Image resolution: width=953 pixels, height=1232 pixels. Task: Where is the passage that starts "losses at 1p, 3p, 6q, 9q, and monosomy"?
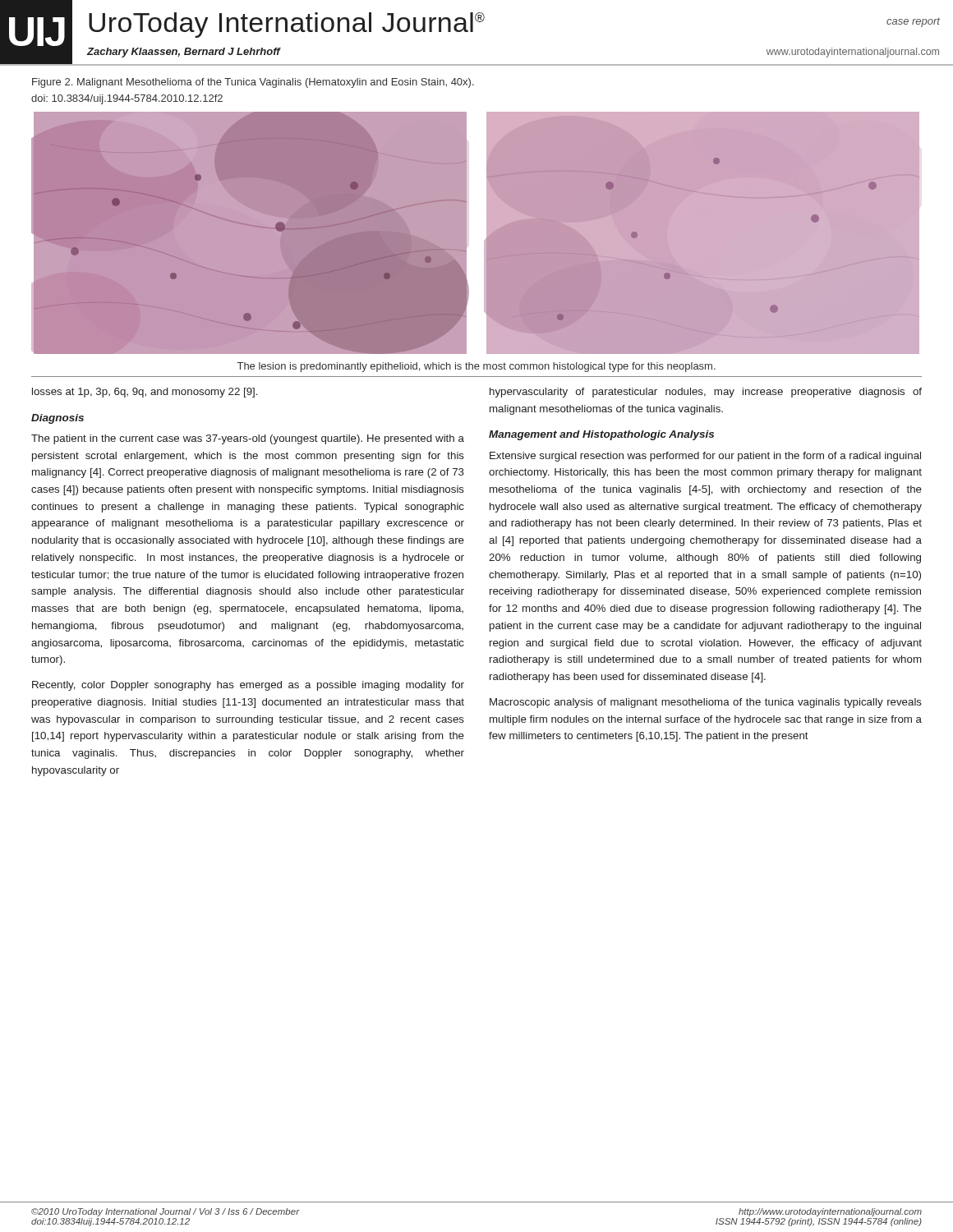pyautogui.click(x=145, y=391)
